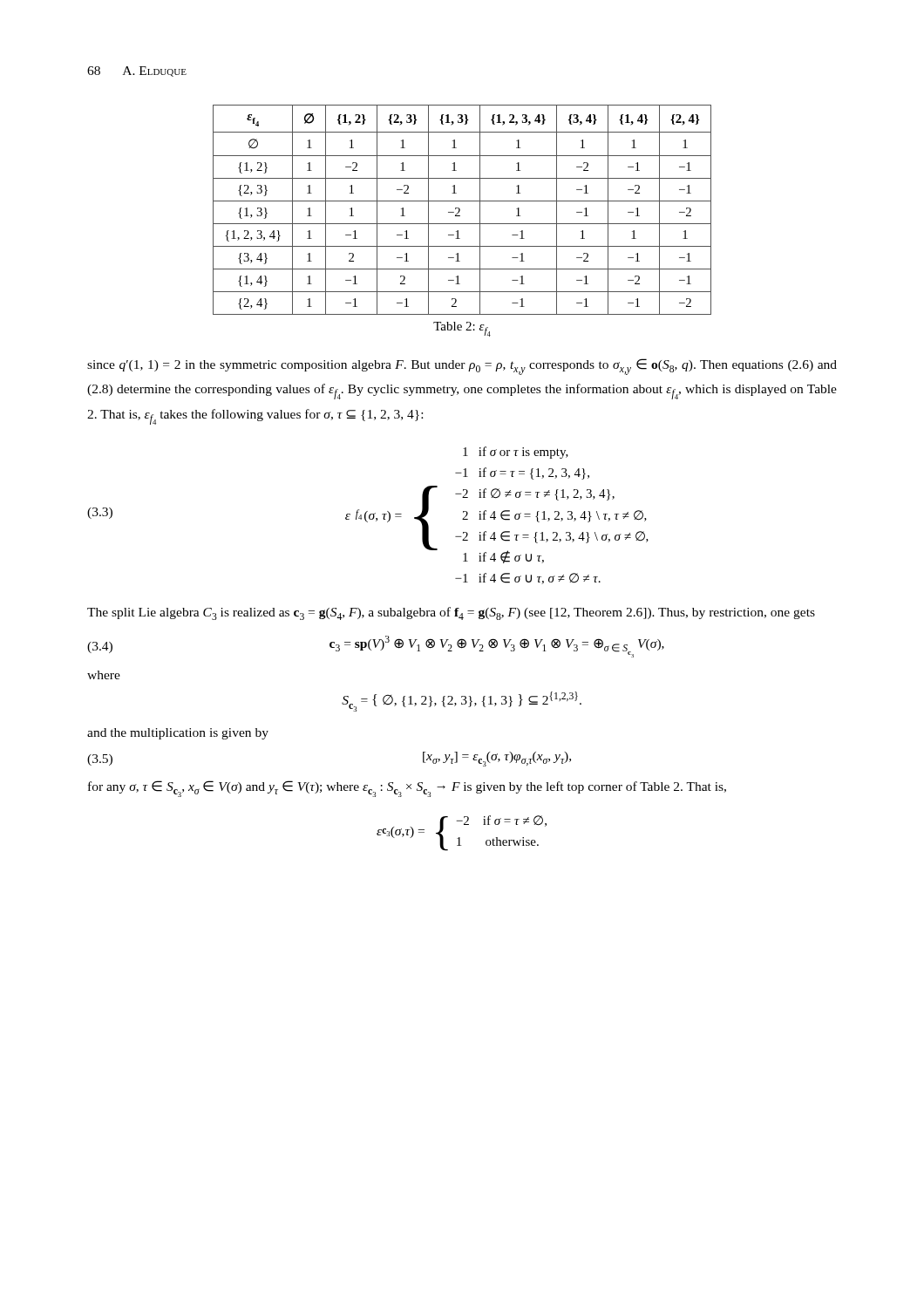Click on the element starting "since q′(1, 1) = 2 in the symmetric"

coord(462,392)
